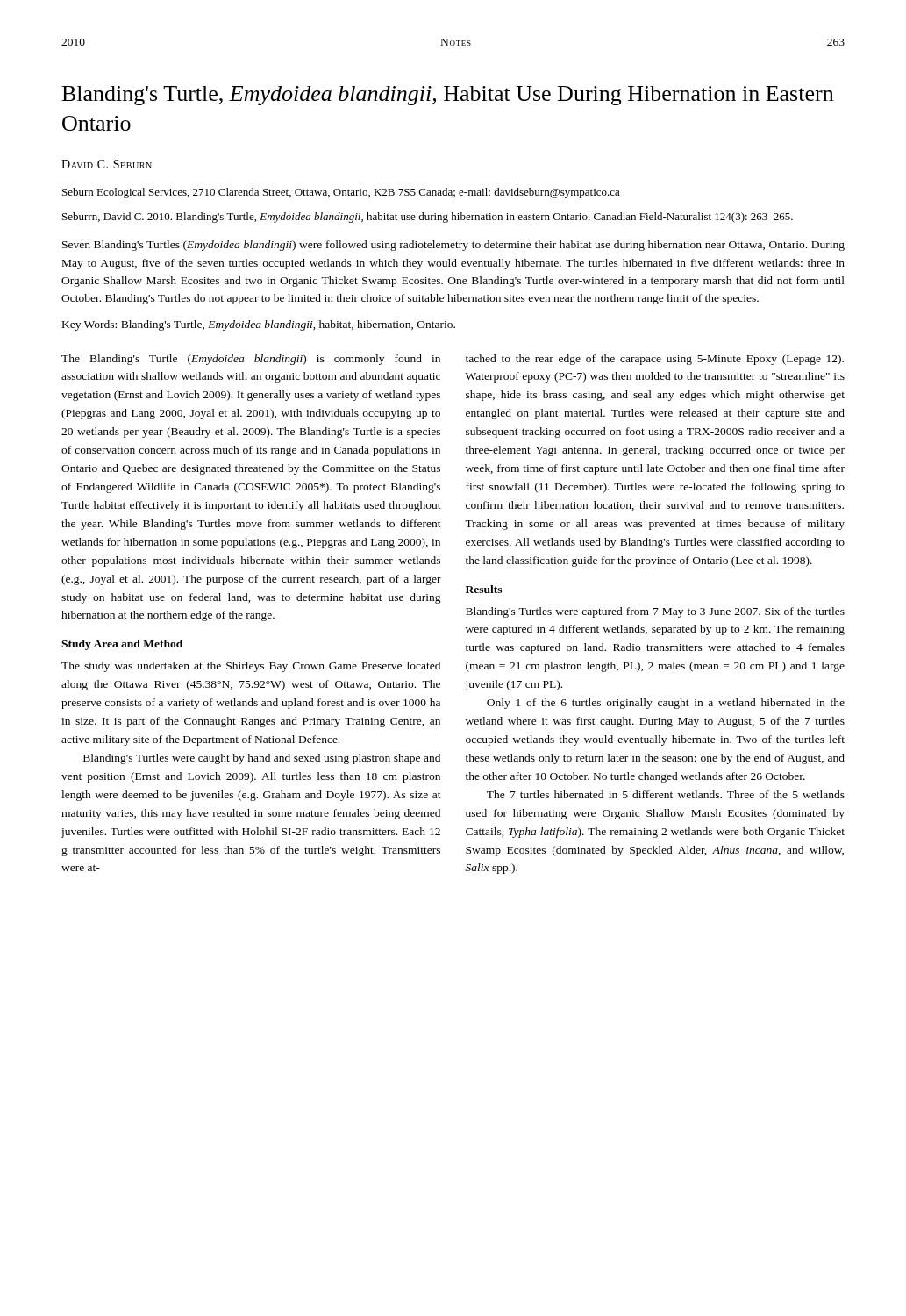Select the text block containing "Seven Blanding's Turtles (Emydoidea blandingii) were"

453,271
